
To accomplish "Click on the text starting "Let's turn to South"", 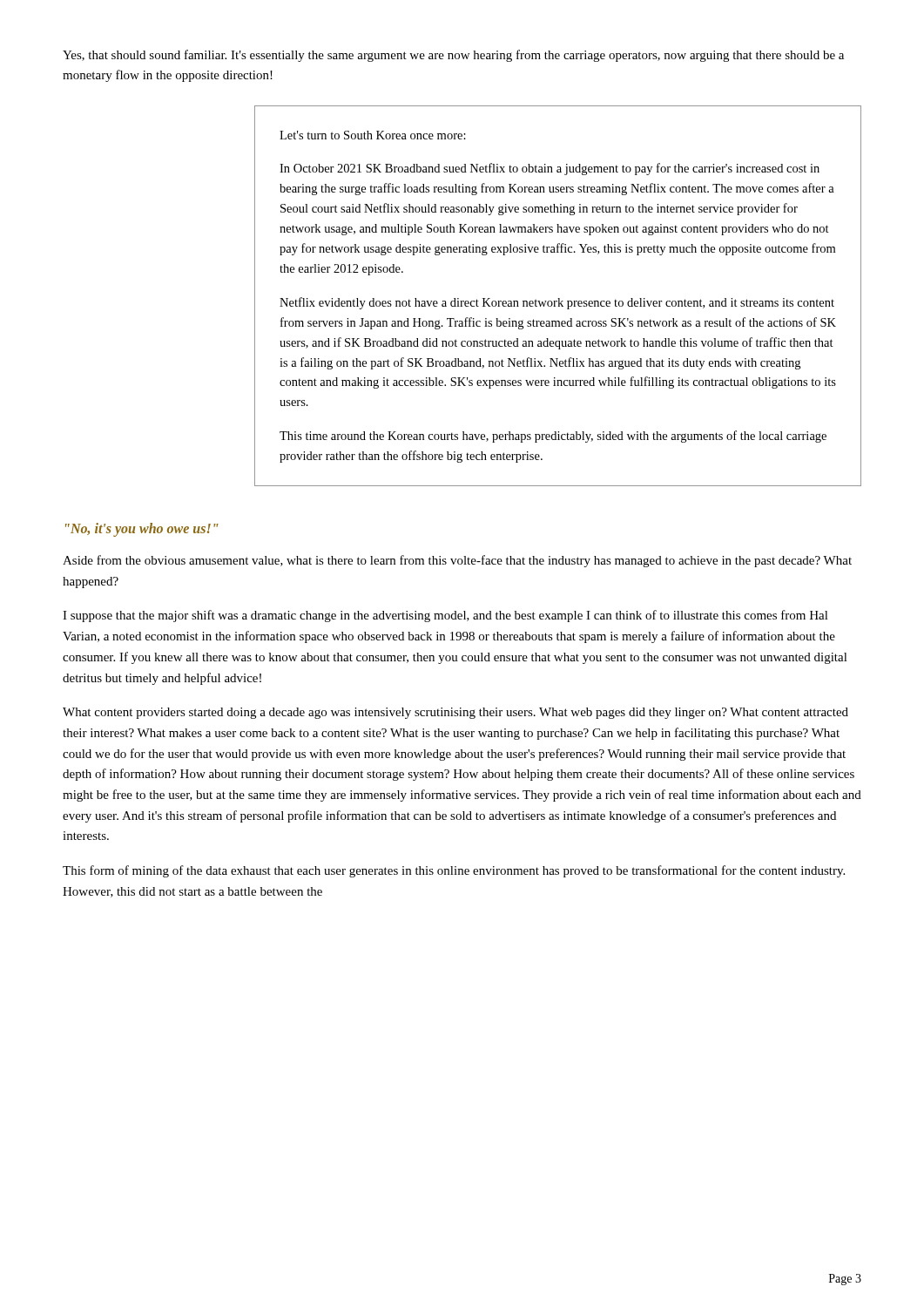I will 558,296.
